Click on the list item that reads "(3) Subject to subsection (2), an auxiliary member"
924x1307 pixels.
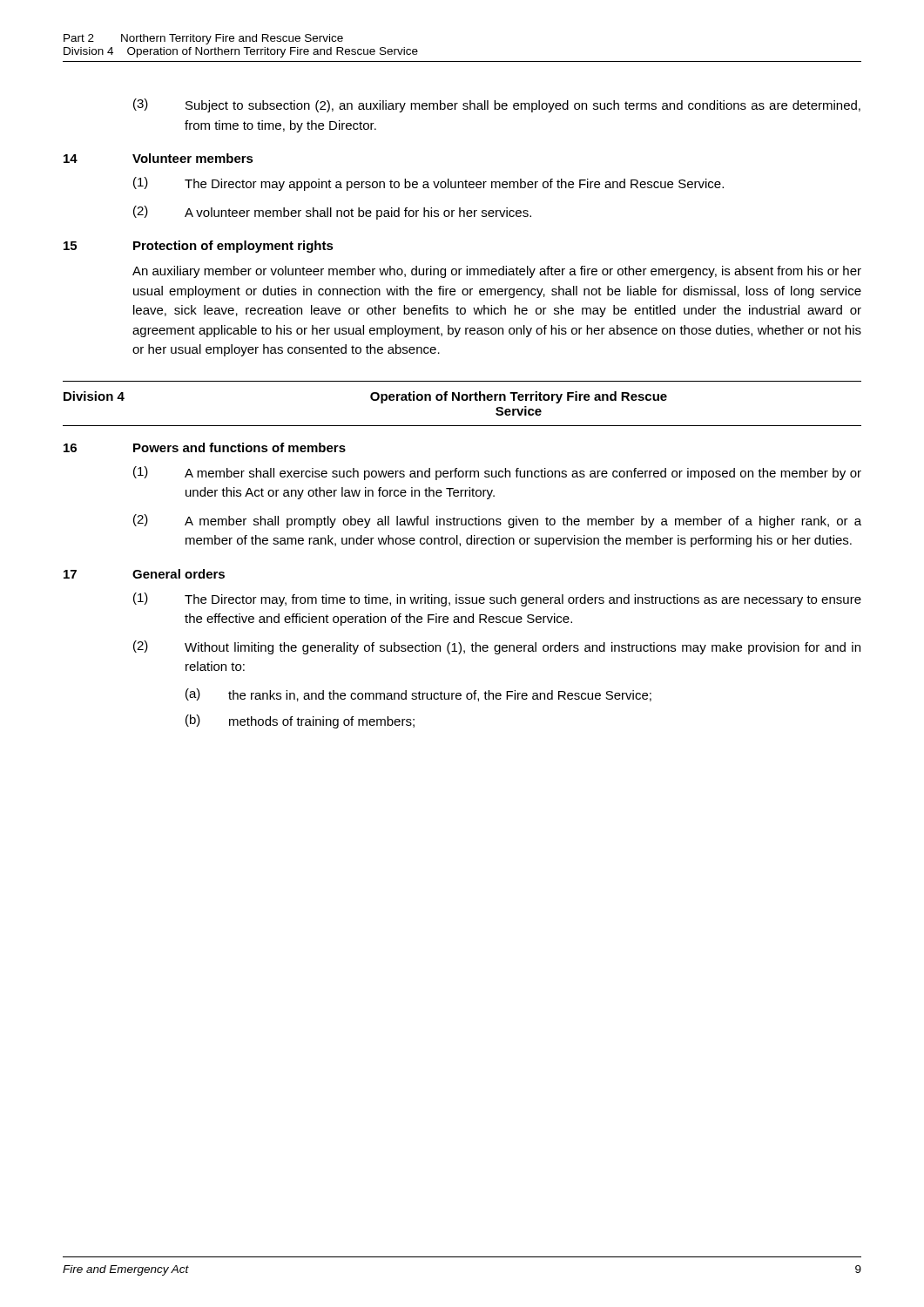497,115
